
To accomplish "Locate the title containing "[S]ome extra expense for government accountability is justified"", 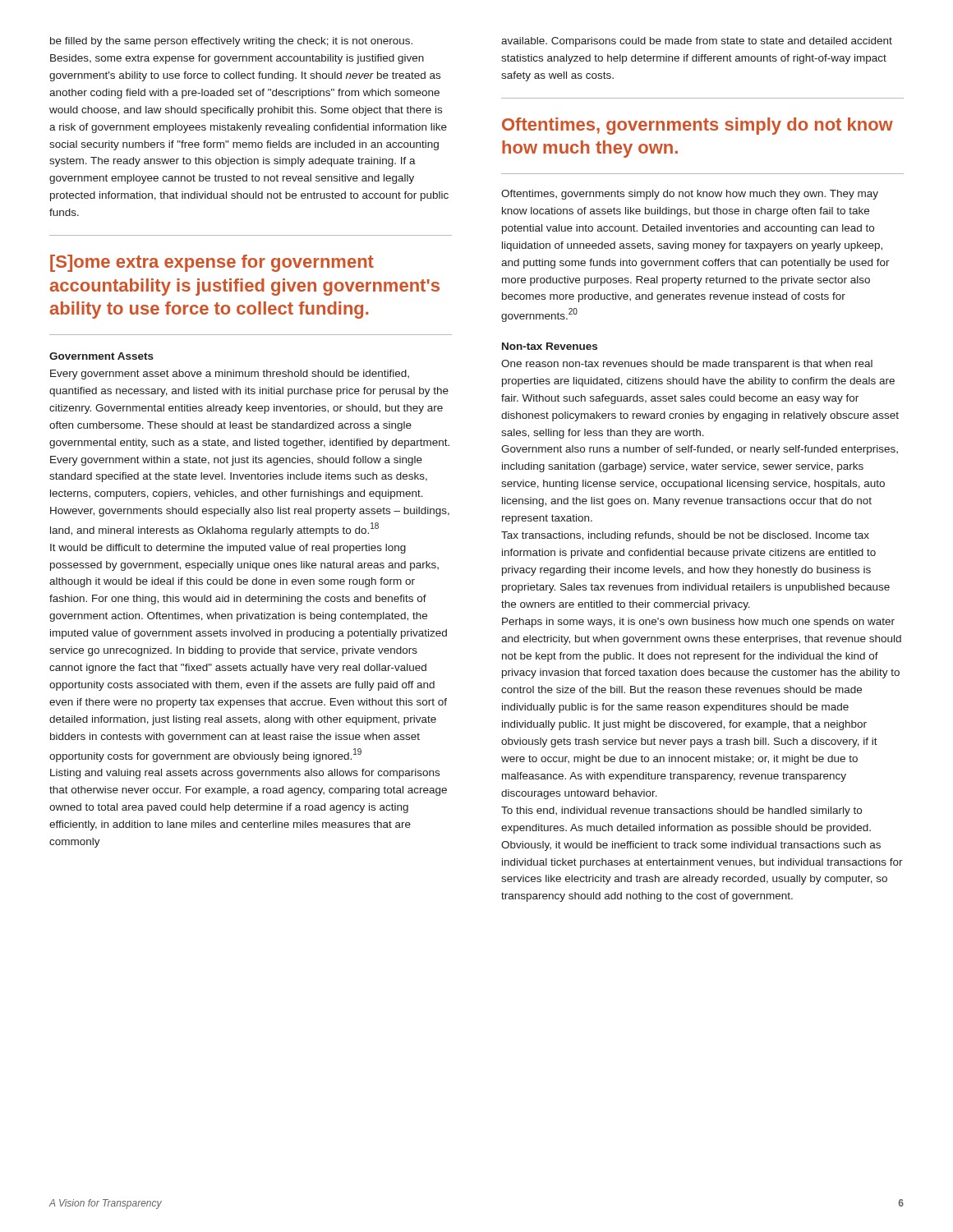I will [251, 286].
